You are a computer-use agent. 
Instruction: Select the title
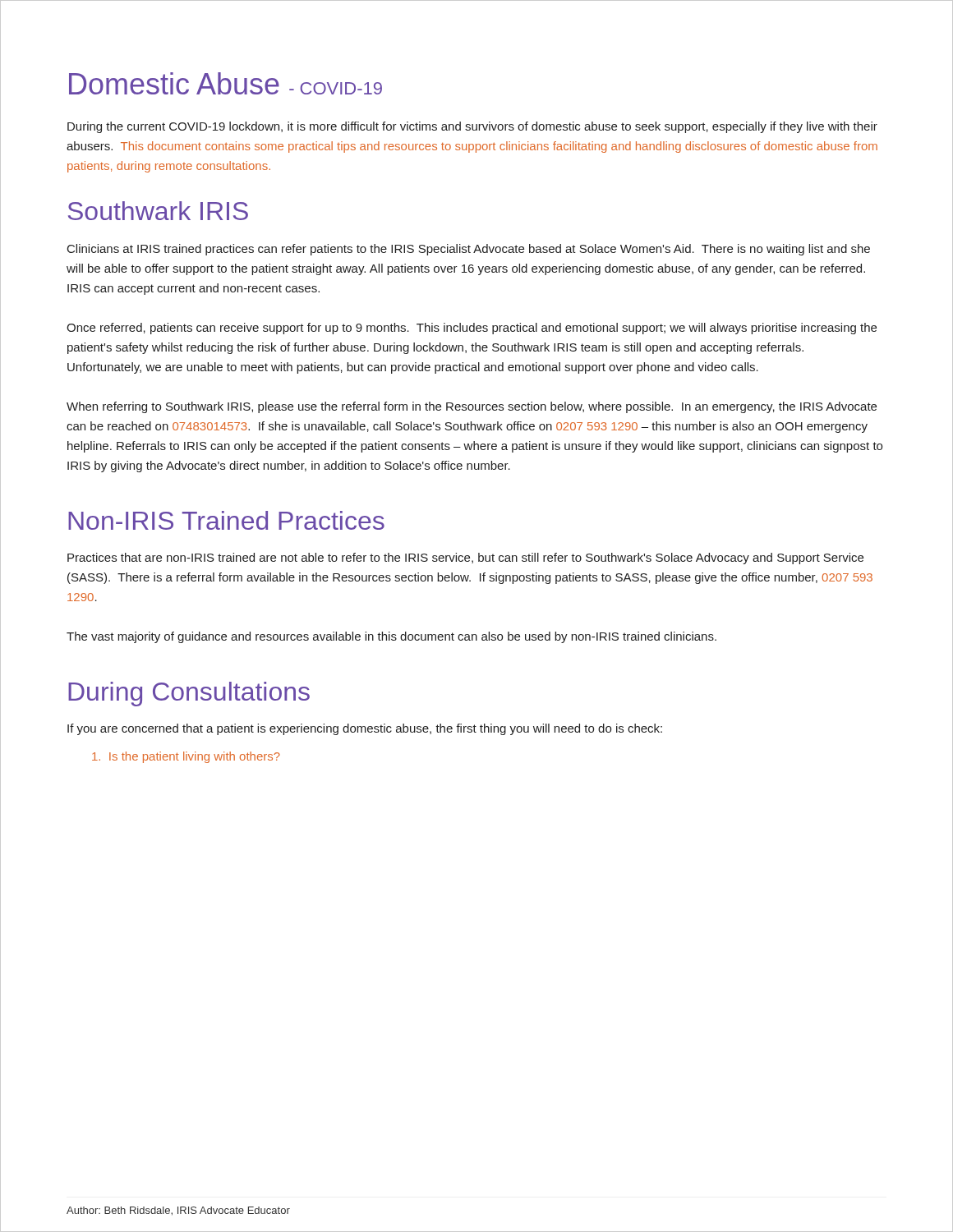coord(225,84)
